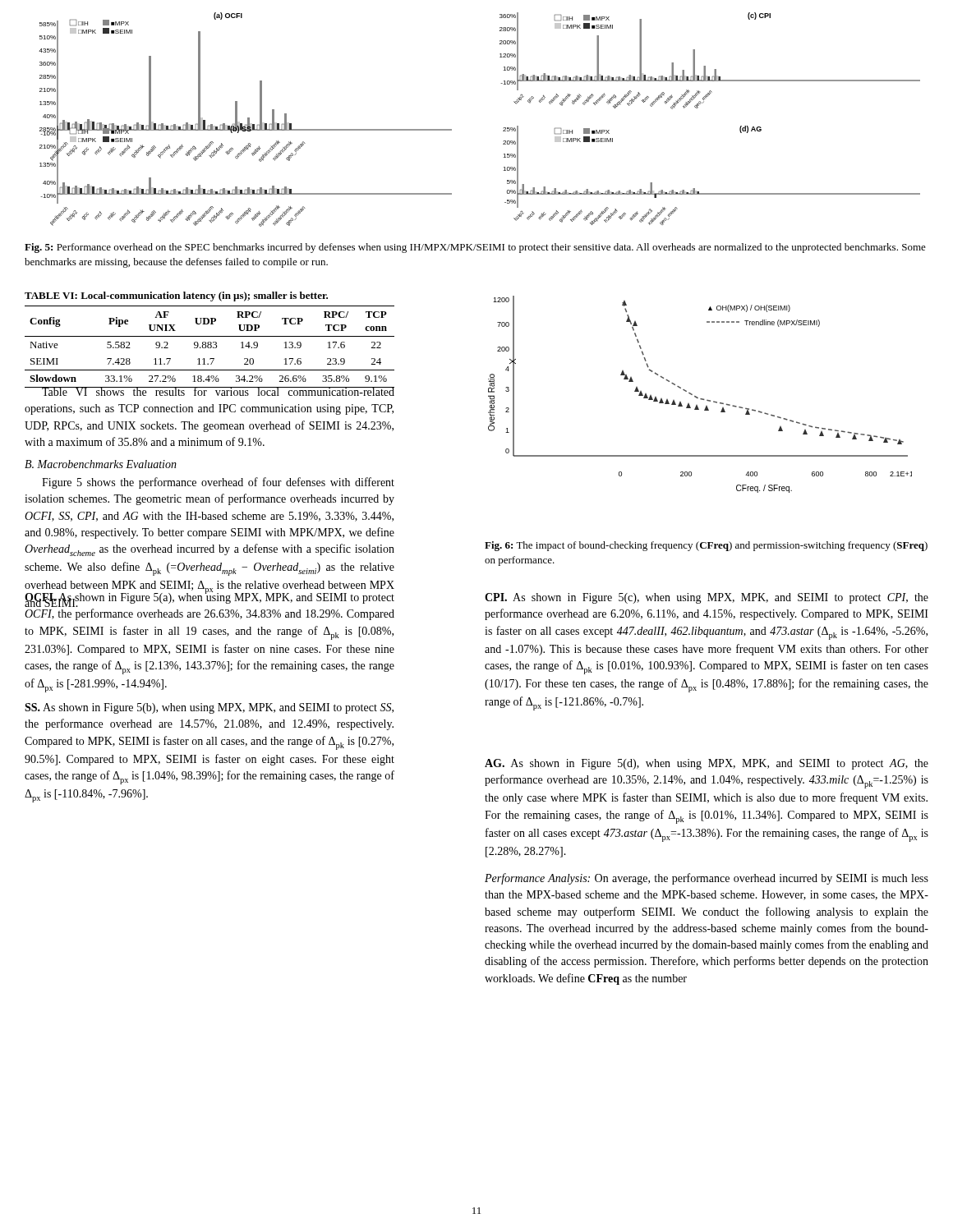Find the region starting "TABLE VI: Local-communication latency (in μs); smaller"
Screen dimensions: 1232x953
pos(177,295)
